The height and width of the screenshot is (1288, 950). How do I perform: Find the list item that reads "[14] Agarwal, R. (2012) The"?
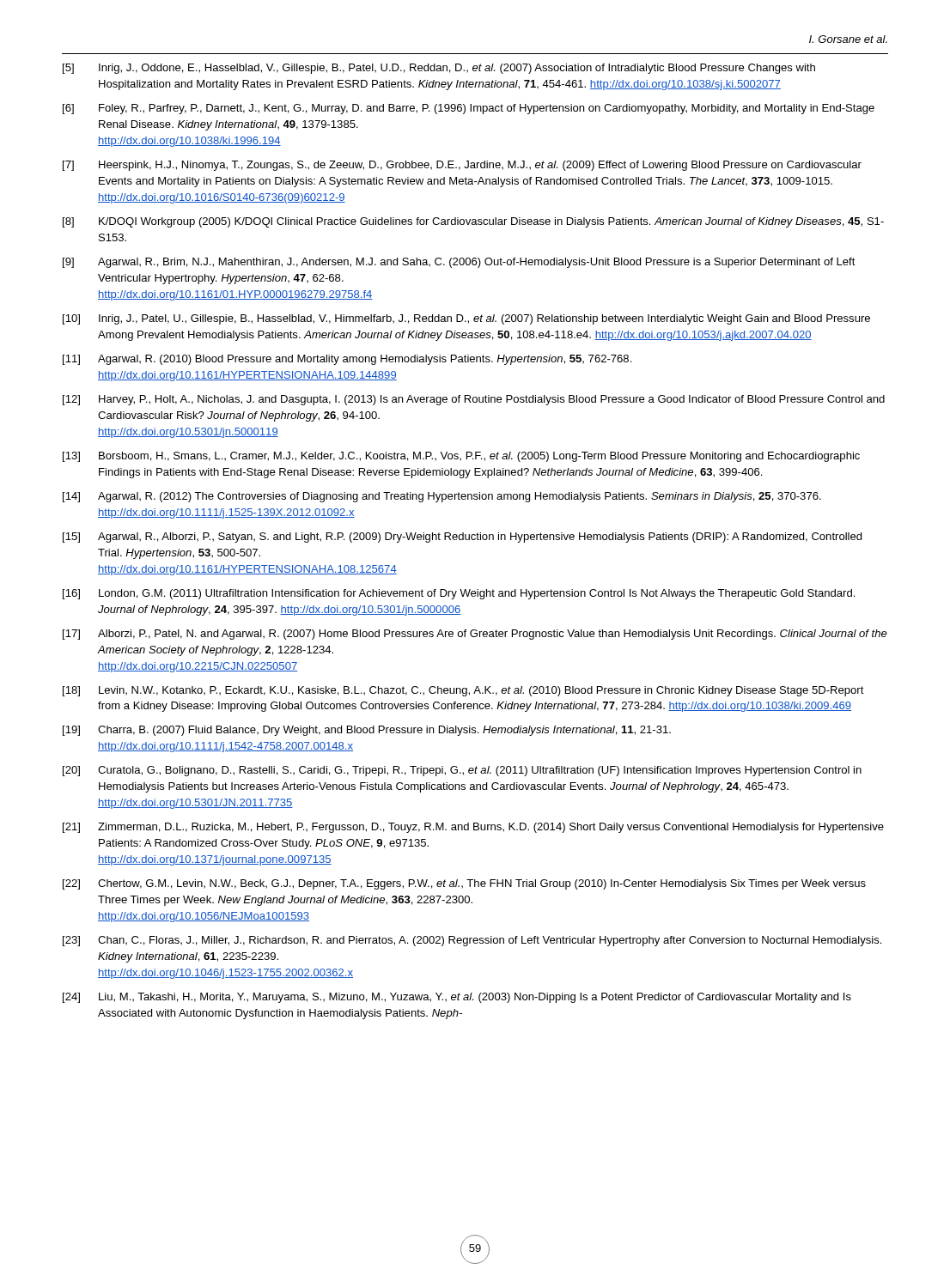click(475, 505)
